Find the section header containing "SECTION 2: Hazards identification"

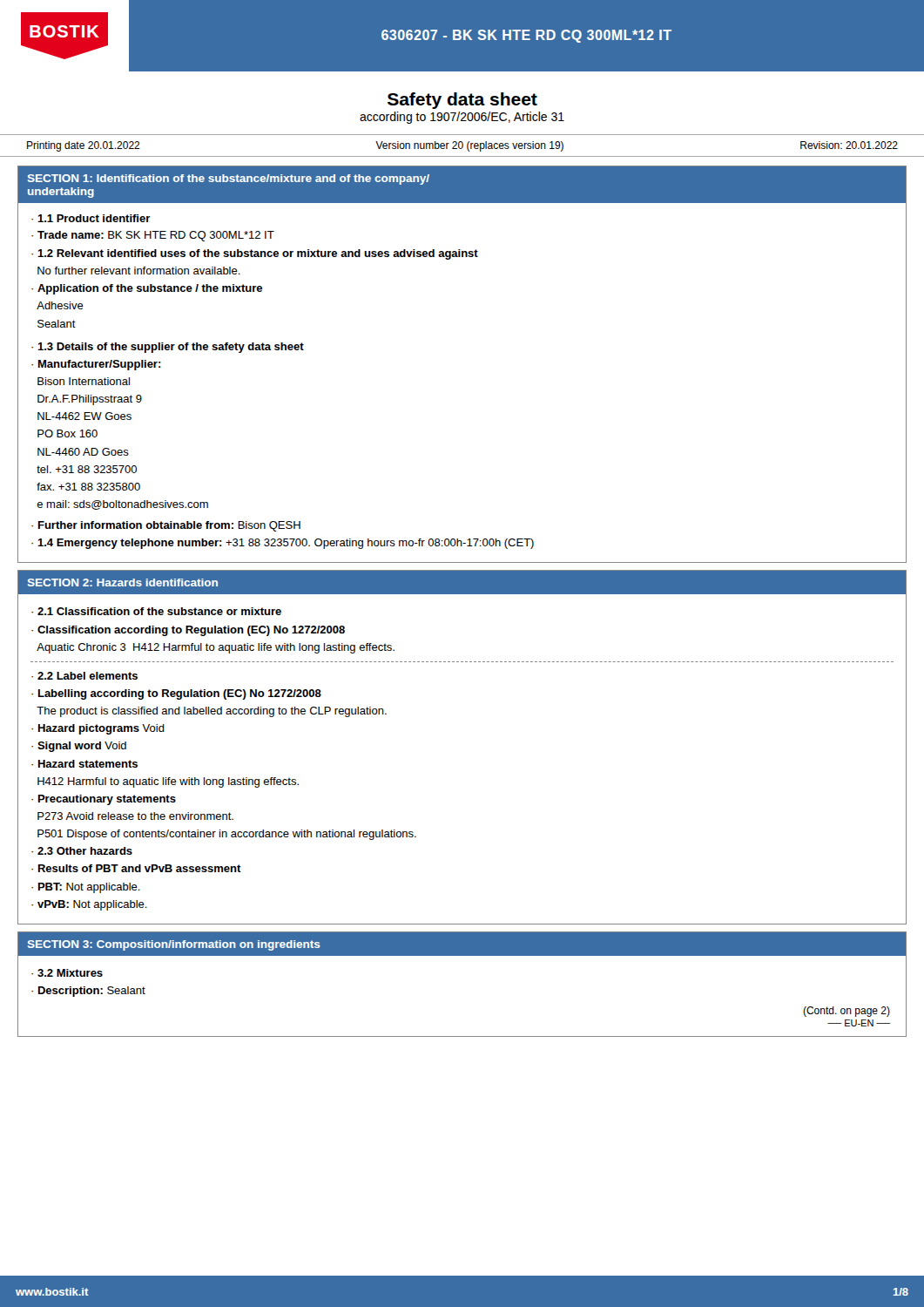tap(123, 583)
